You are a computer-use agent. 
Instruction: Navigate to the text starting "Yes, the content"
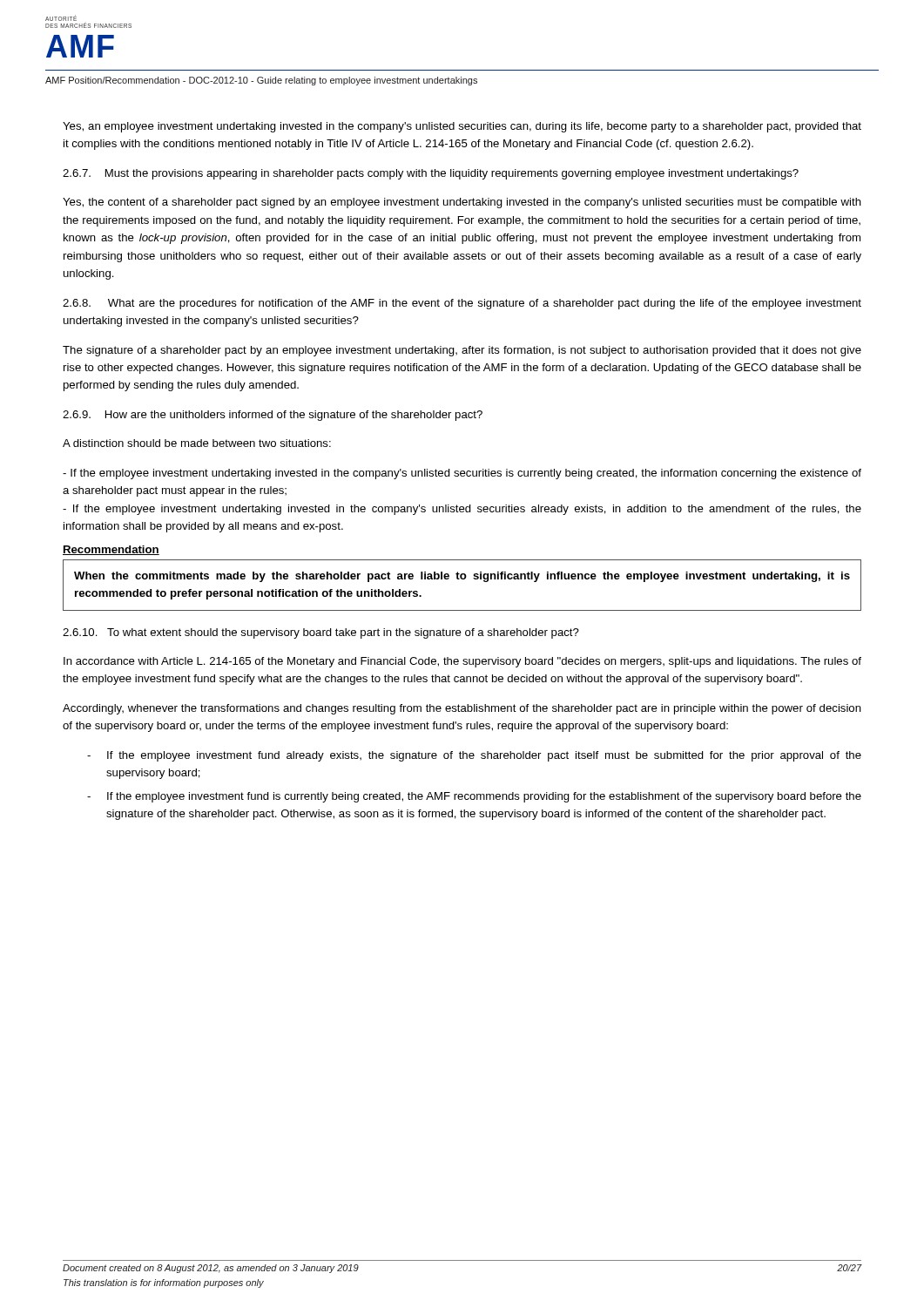(462, 238)
